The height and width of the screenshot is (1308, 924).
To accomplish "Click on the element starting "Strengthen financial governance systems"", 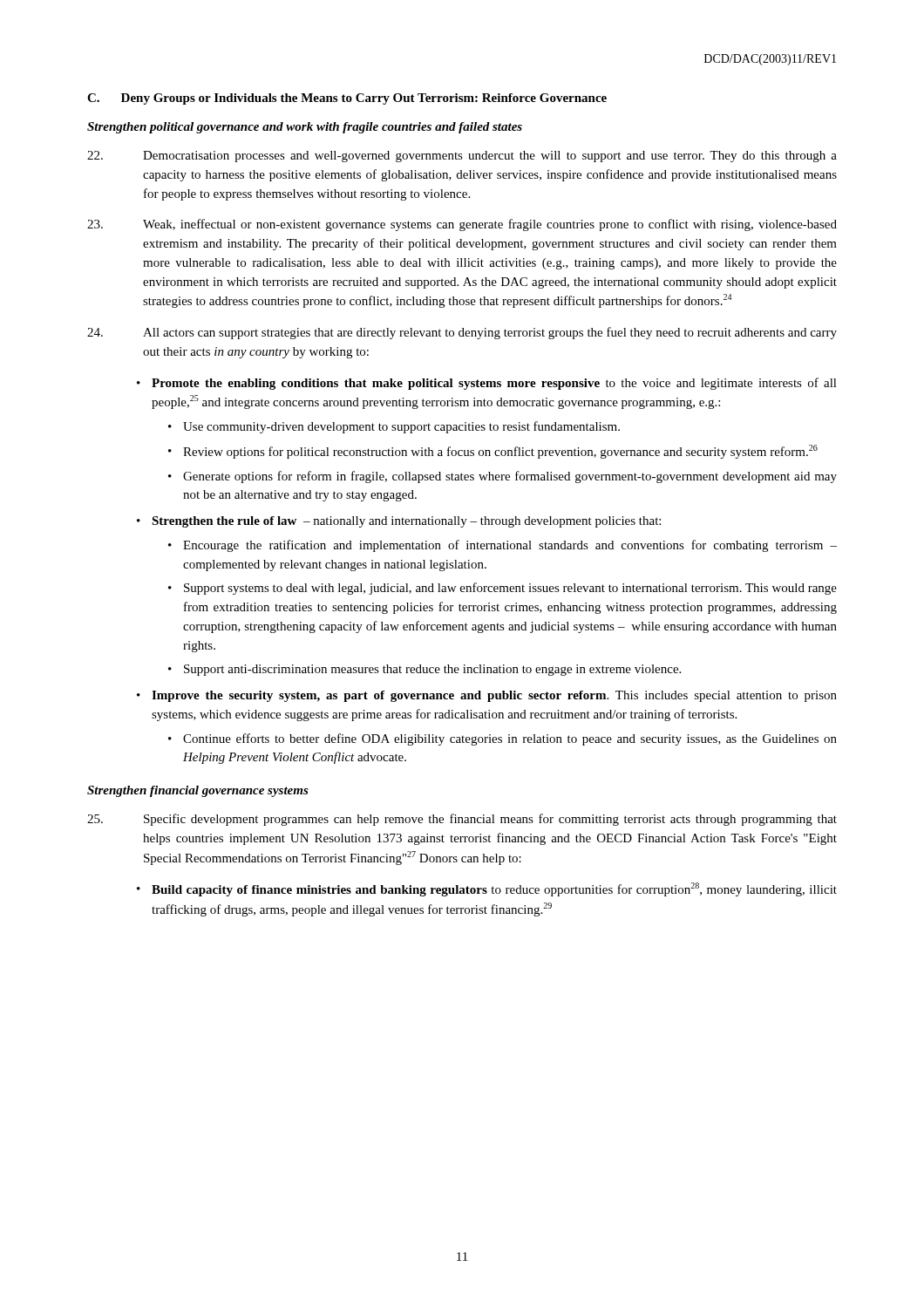I will (x=198, y=790).
